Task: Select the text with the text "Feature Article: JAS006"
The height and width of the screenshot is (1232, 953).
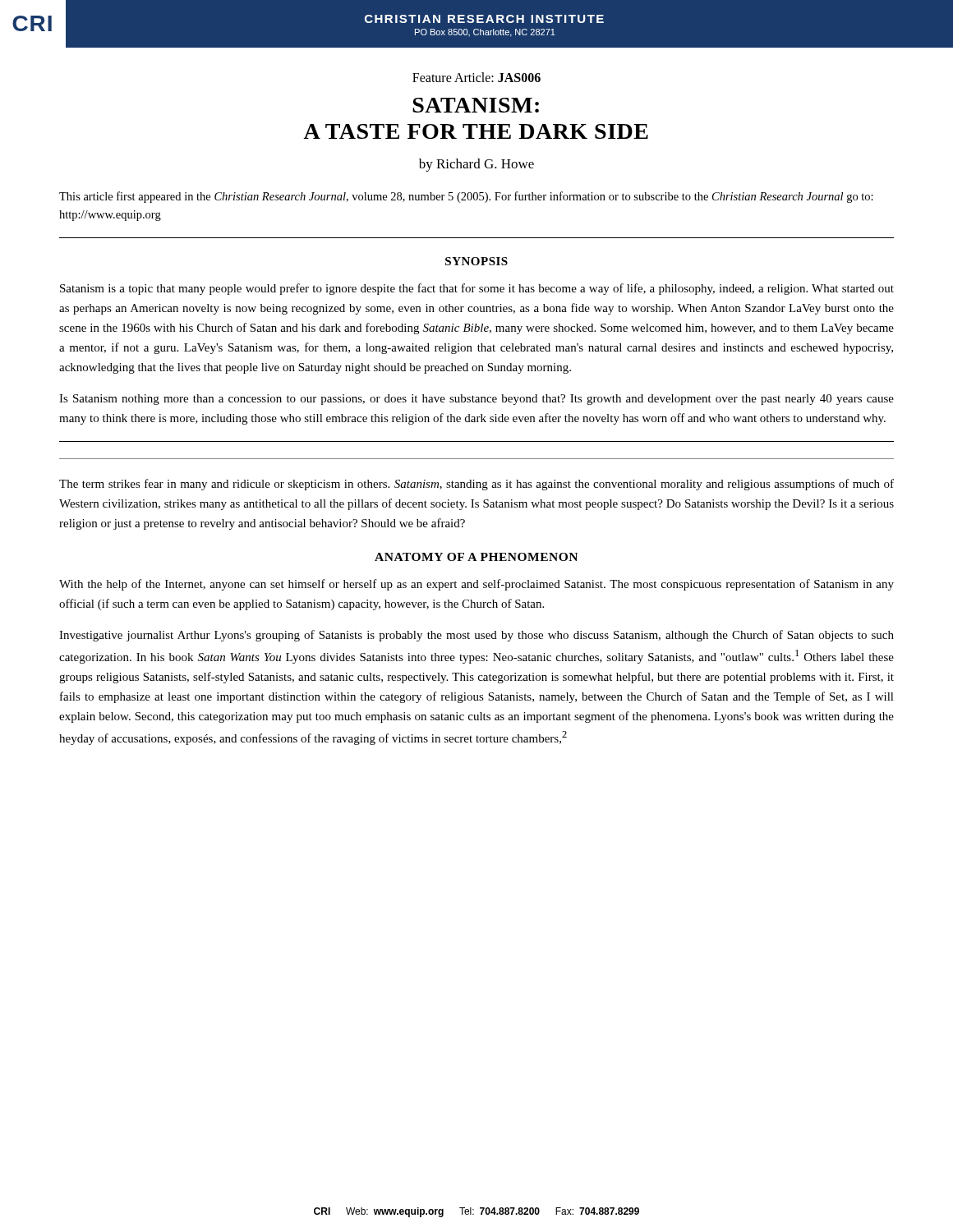Action: point(476,78)
